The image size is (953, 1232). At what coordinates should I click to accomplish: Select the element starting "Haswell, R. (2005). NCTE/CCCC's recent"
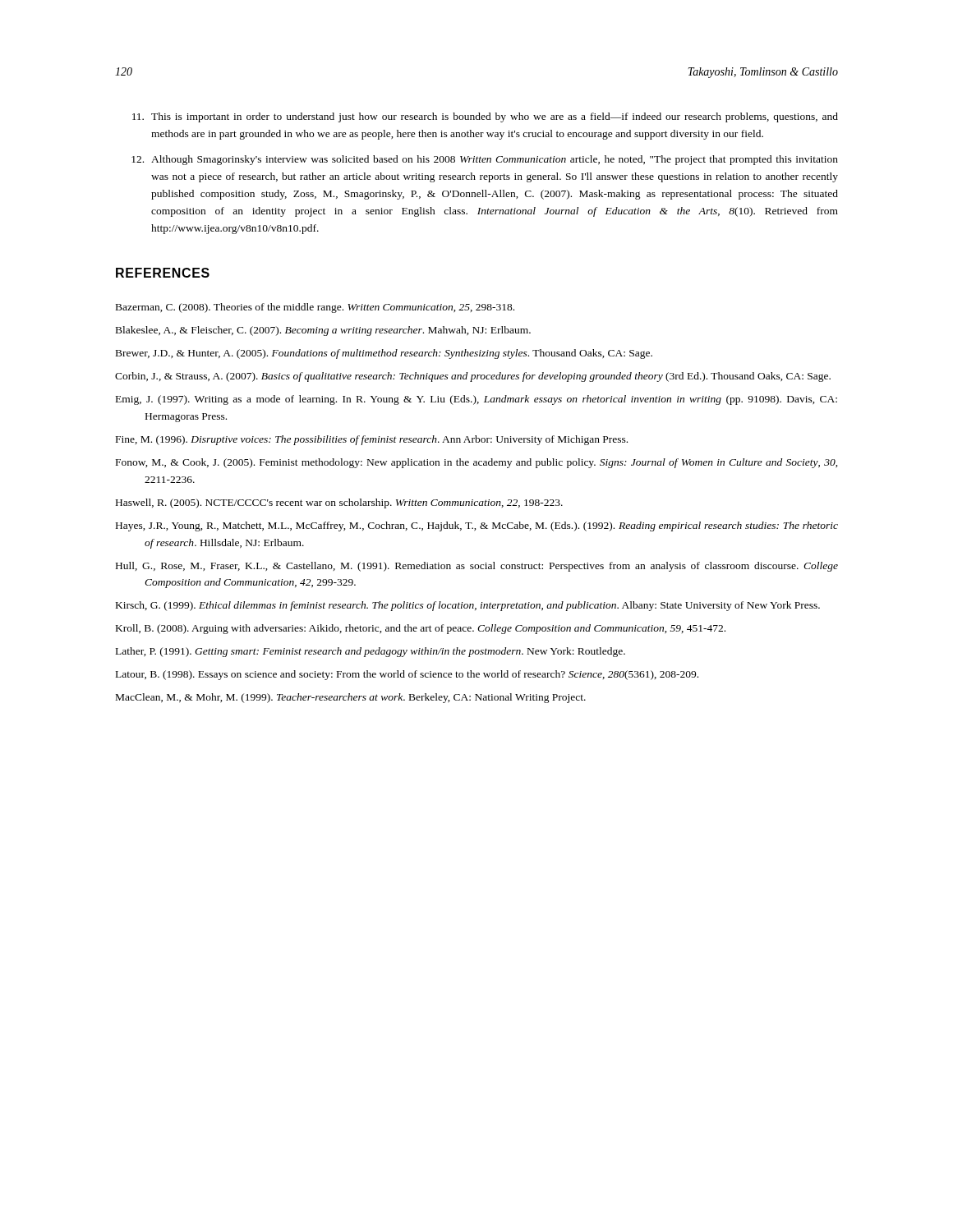click(x=339, y=502)
